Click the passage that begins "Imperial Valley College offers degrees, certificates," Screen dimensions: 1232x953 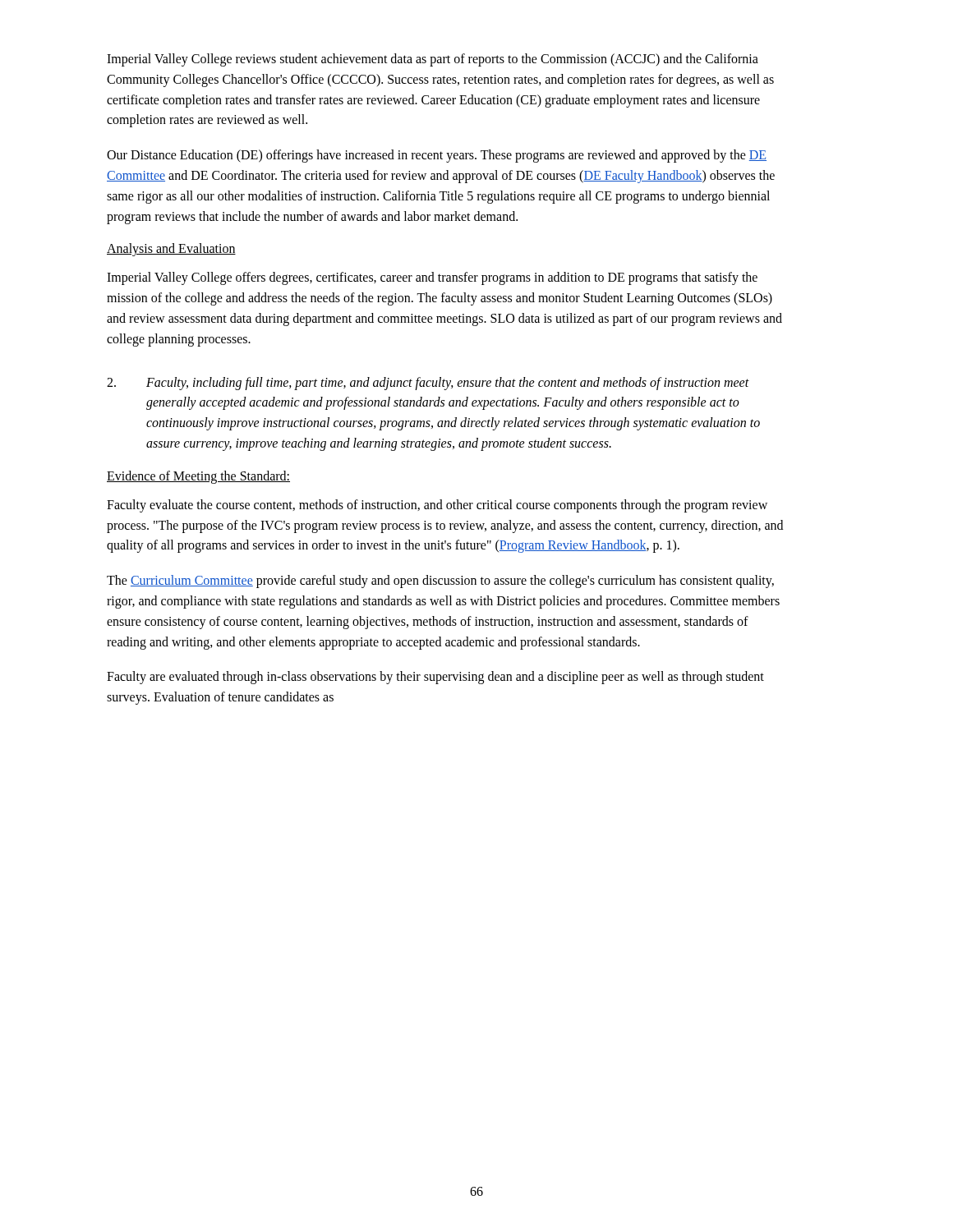pos(444,308)
